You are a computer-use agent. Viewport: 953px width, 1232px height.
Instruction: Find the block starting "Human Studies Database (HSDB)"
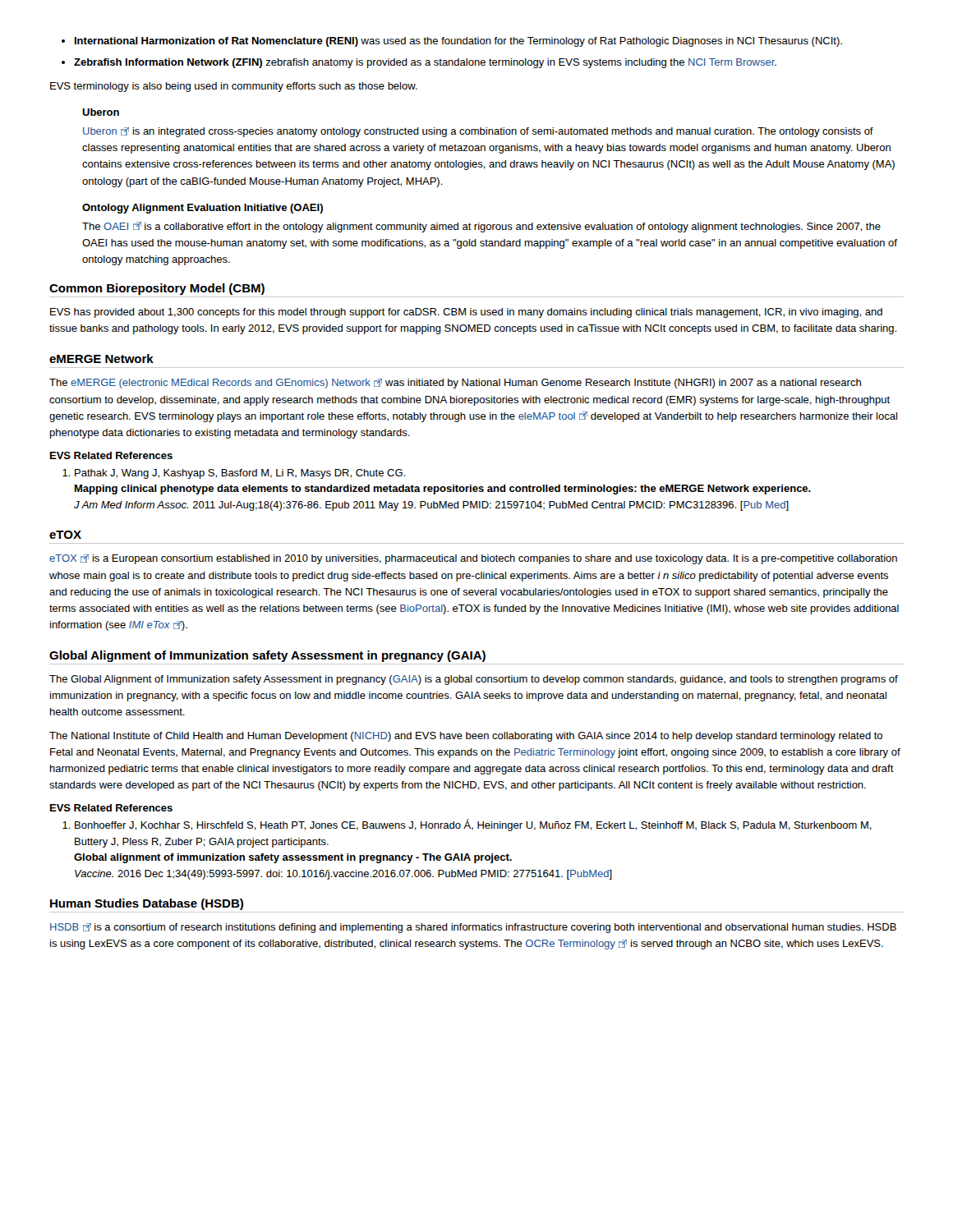click(x=147, y=903)
